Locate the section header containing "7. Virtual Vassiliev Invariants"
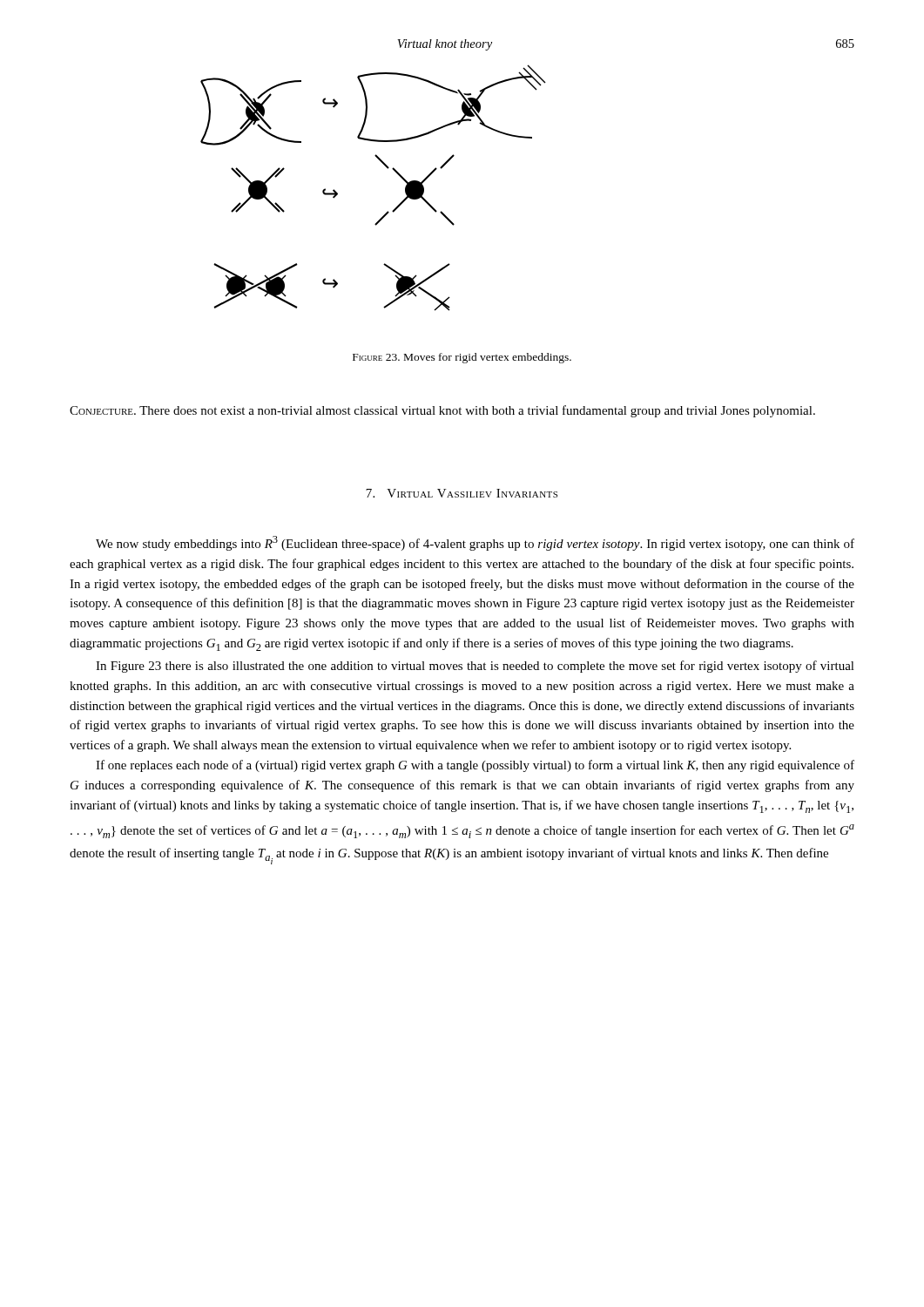 coord(462,493)
